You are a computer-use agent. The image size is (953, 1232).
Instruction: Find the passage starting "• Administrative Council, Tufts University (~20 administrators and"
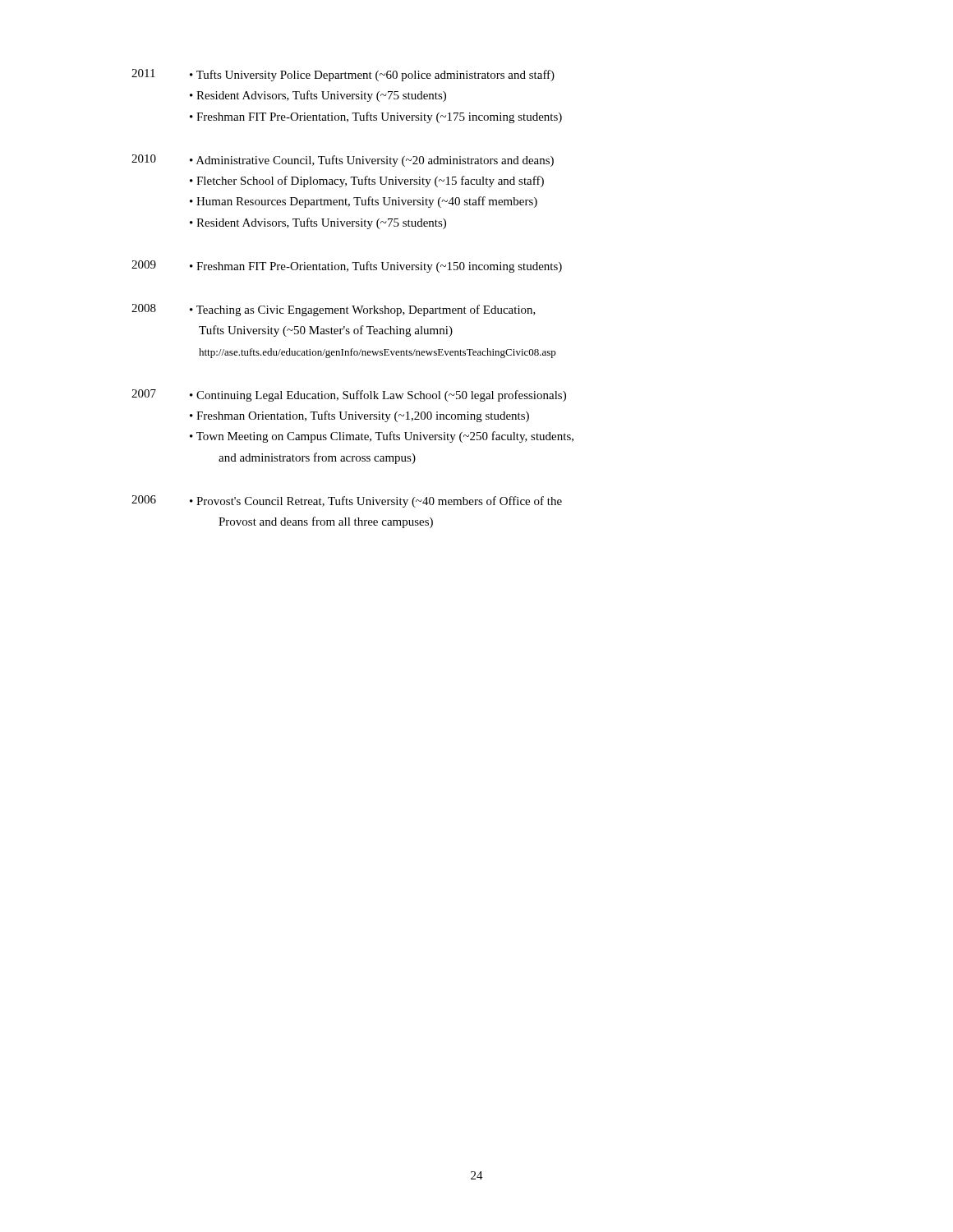click(x=530, y=192)
